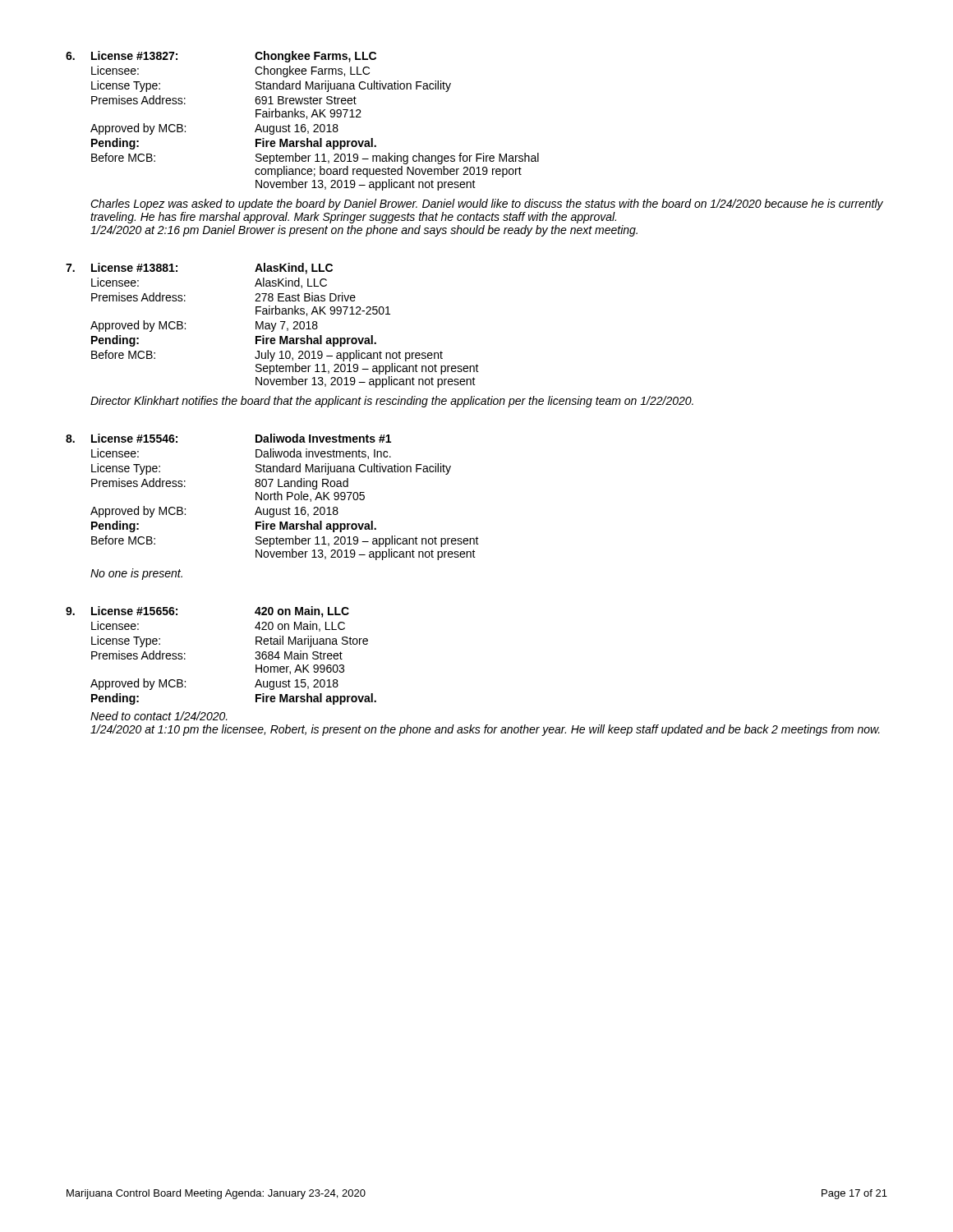Image resolution: width=953 pixels, height=1232 pixels.
Task: Find the block starting "Need to contact 1/24/2020. 1/24/2020"
Action: (x=486, y=723)
